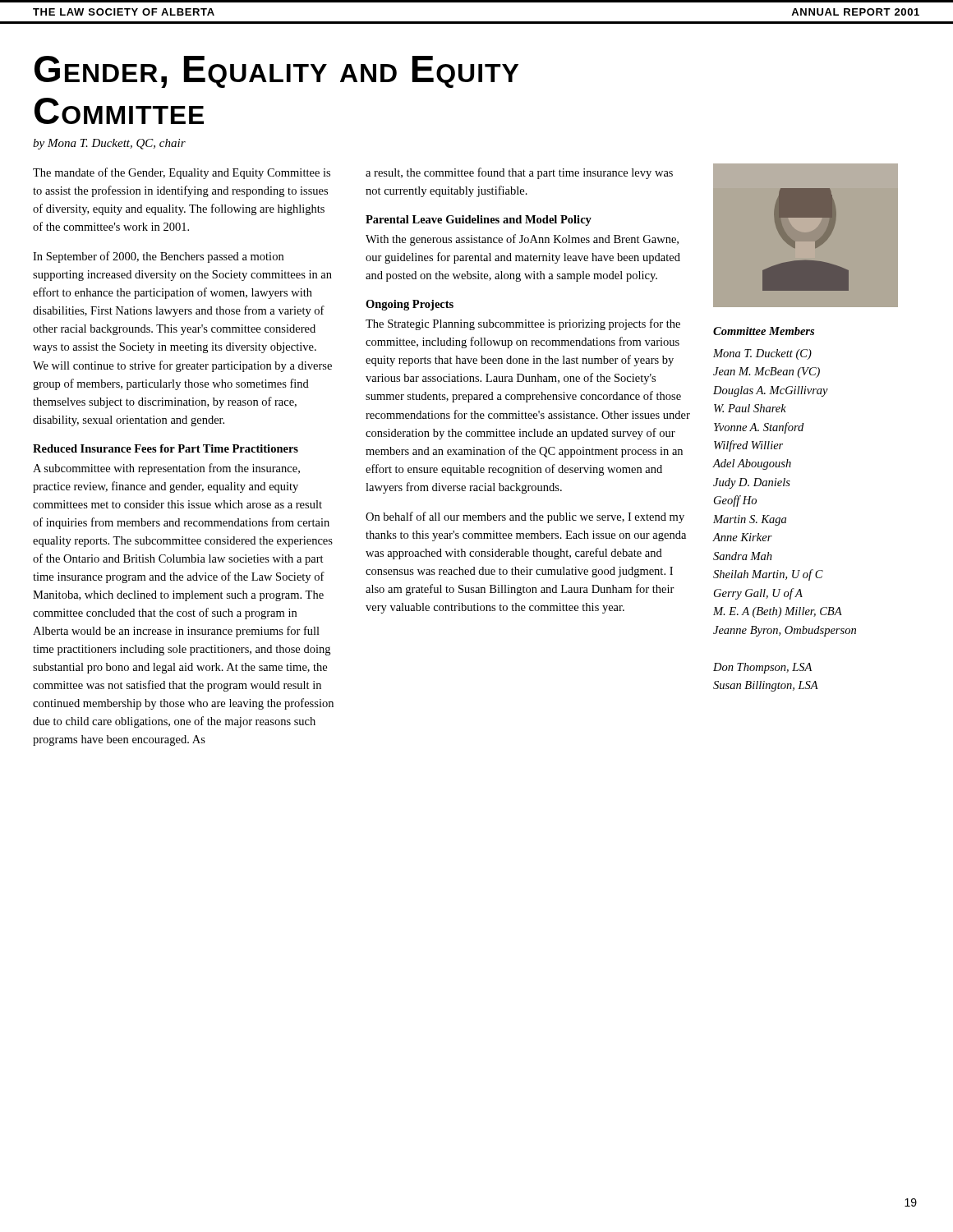Select the photo
953x1232 pixels.
817,237
